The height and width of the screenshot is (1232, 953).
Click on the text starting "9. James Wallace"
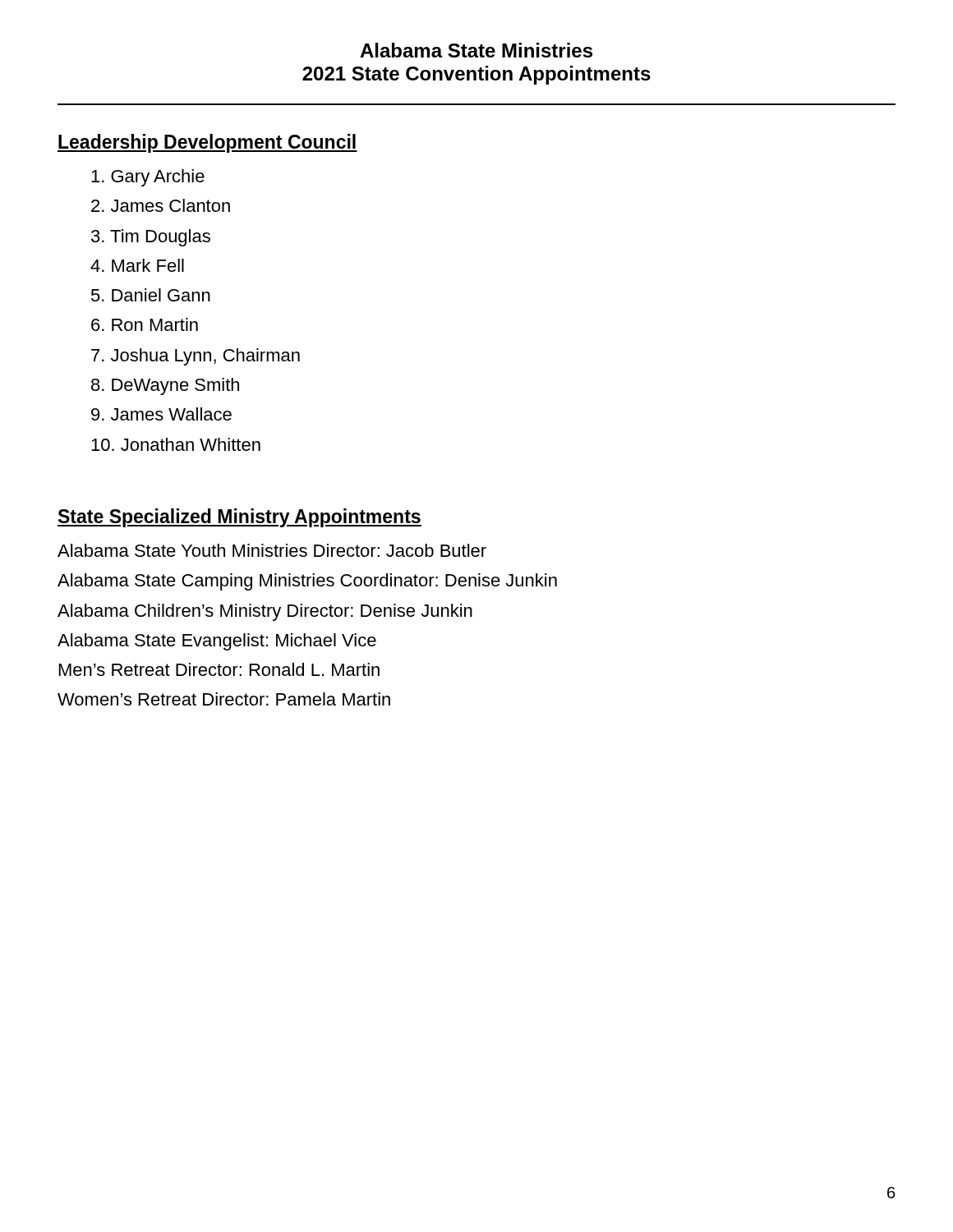[161, 415]
